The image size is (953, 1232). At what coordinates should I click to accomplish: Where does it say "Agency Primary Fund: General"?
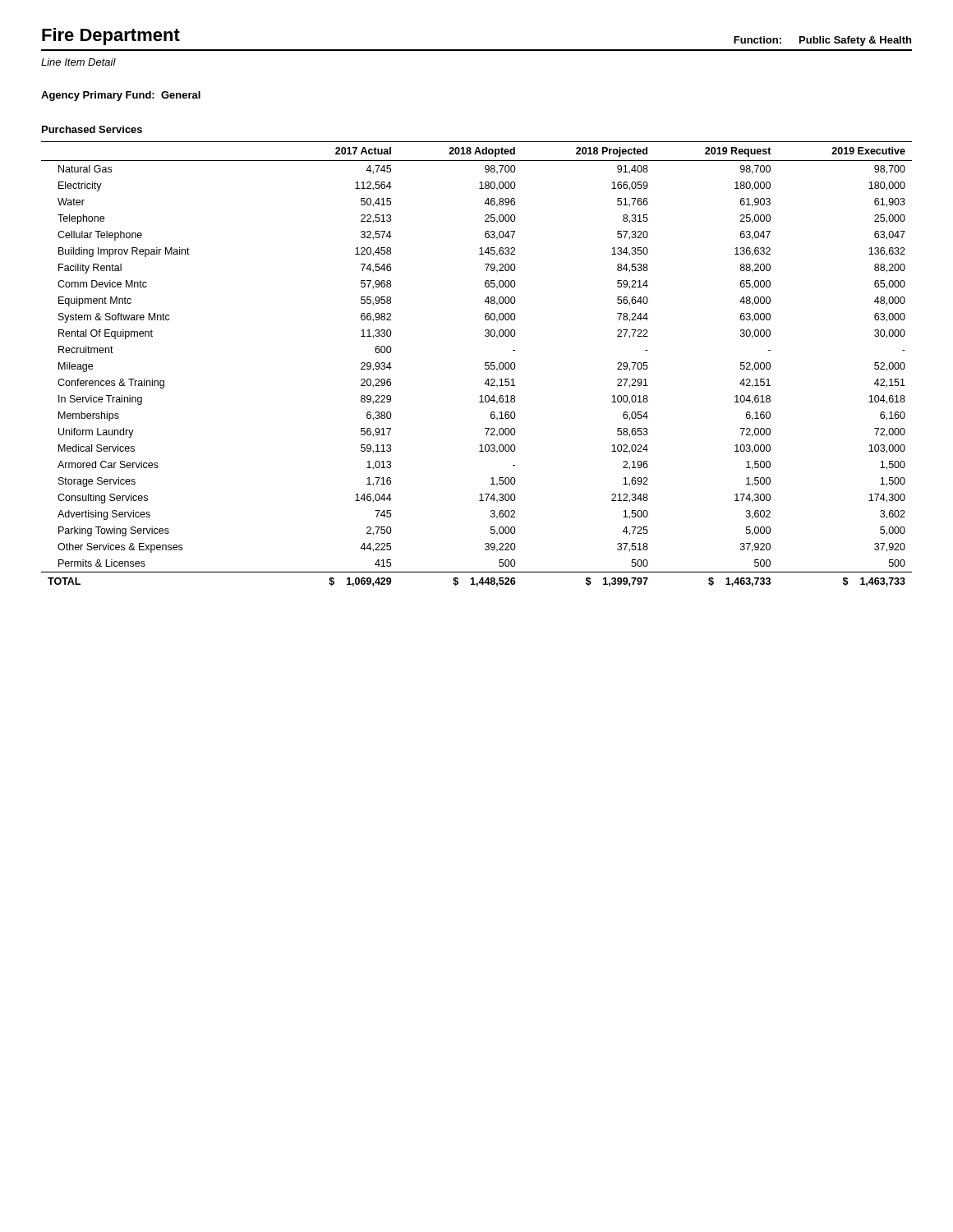121,95
